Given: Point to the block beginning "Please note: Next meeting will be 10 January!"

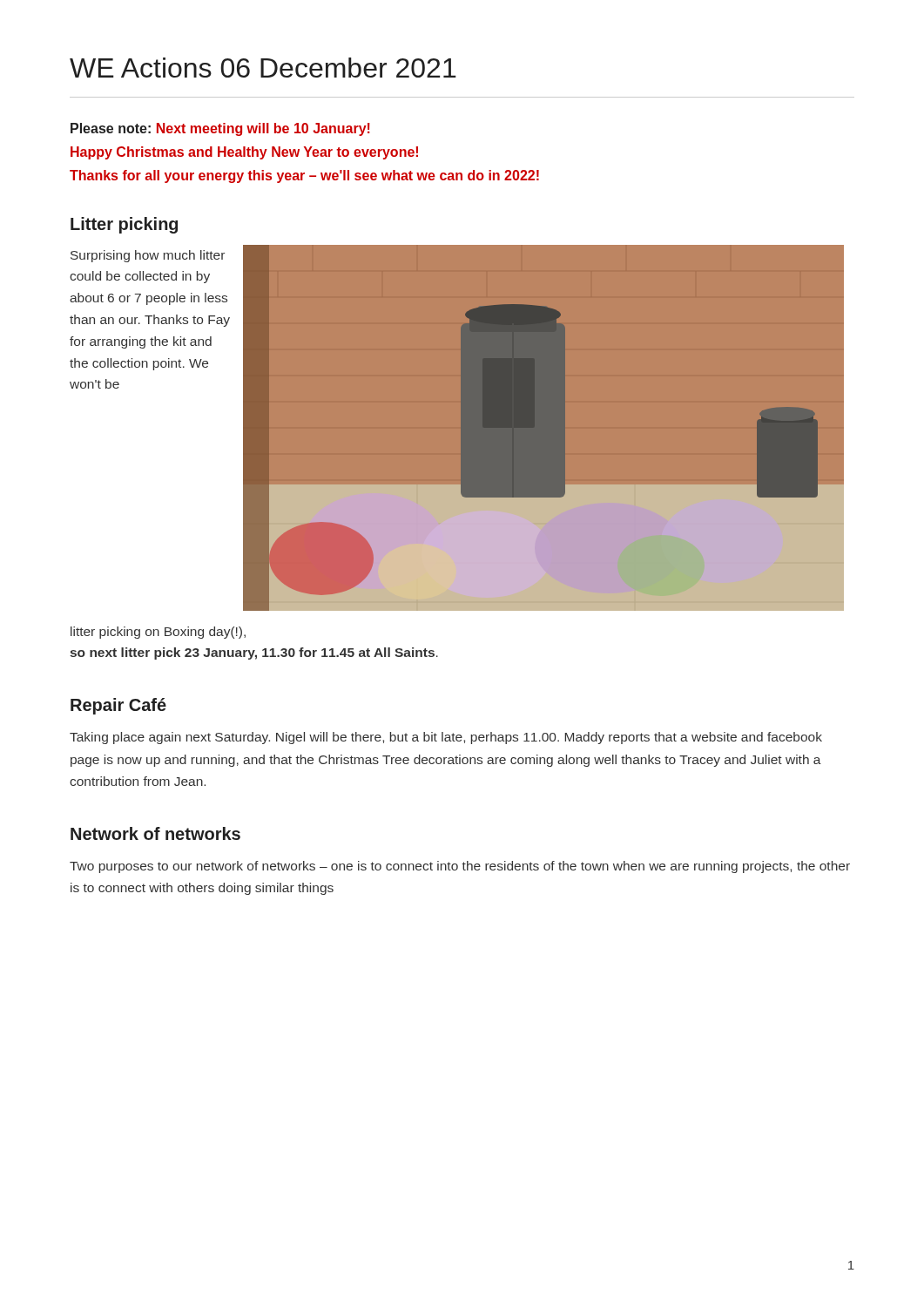Looking at the screenshot, I should point(305,152).
